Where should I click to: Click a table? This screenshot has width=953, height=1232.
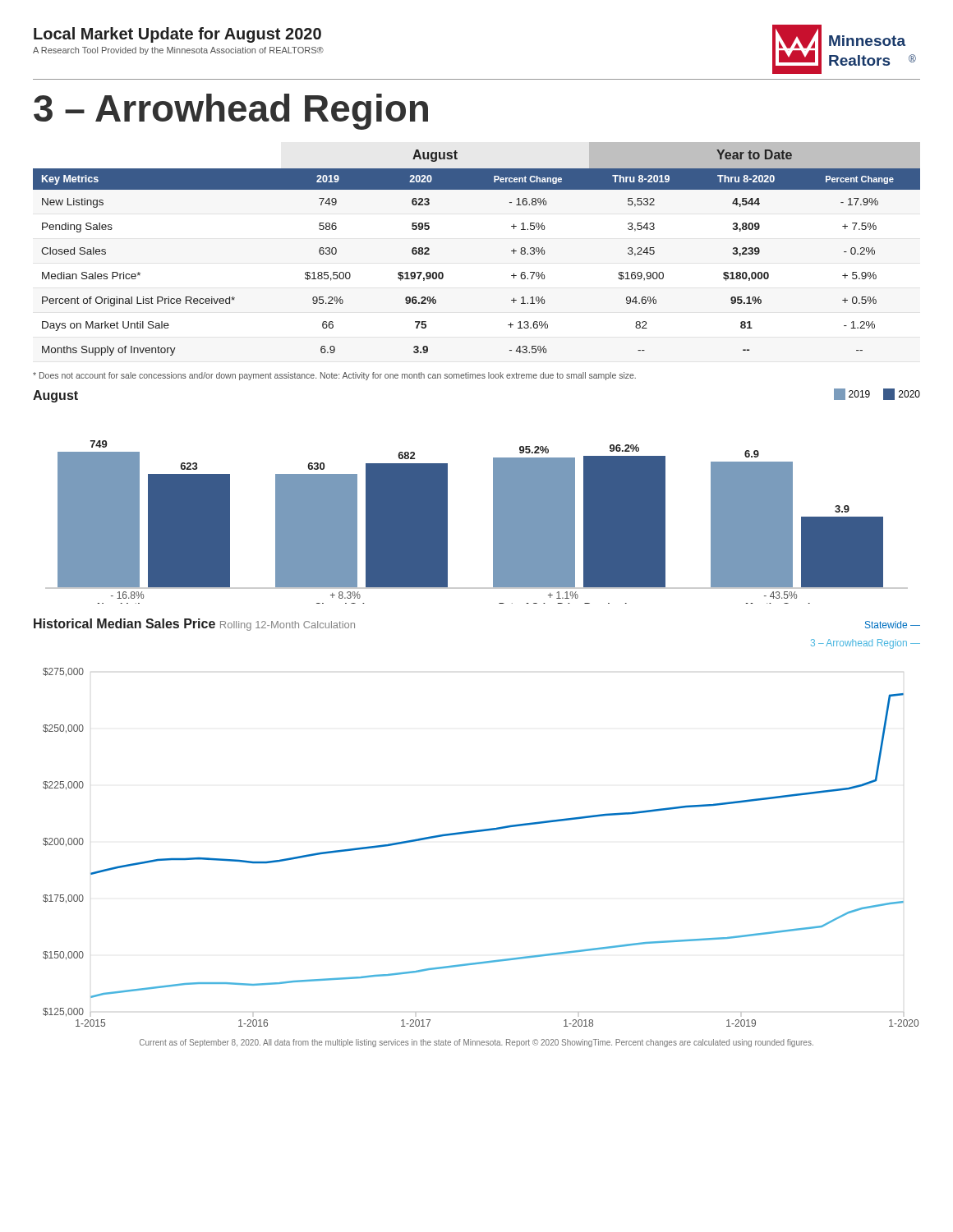tap(476, 252)
